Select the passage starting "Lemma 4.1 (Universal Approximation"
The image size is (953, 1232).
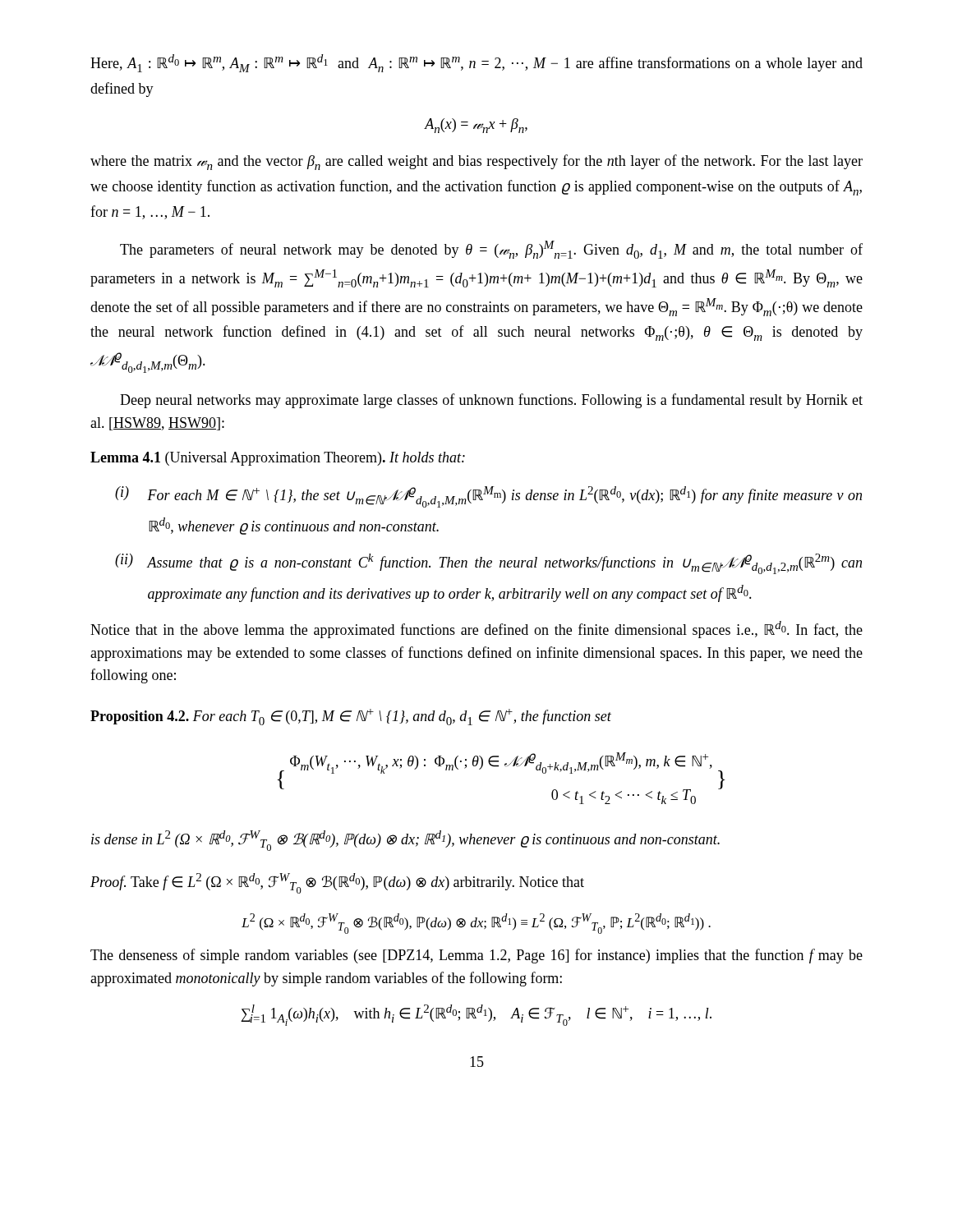tap(278, 459)
